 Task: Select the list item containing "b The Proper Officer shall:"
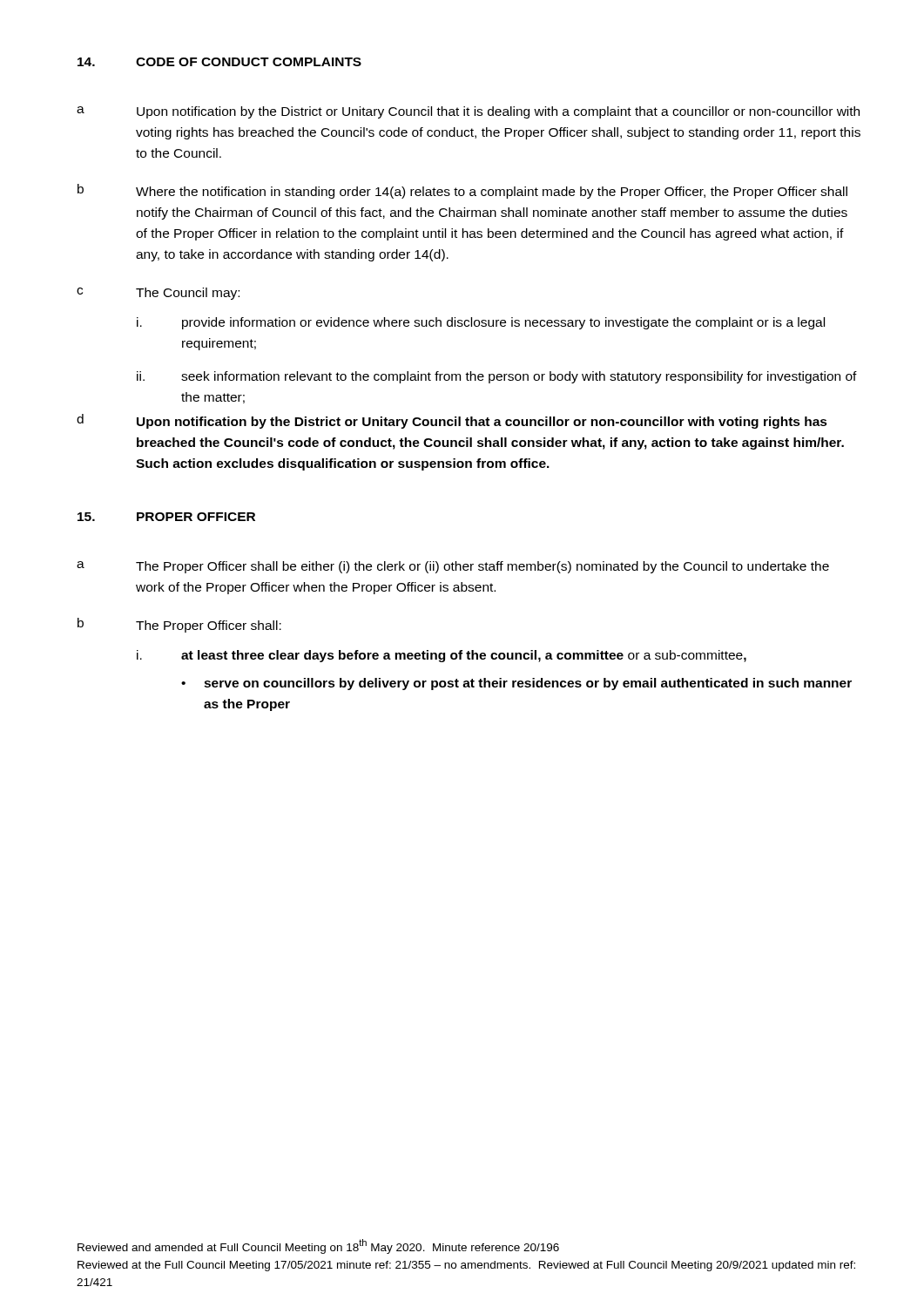coord(469,673)
